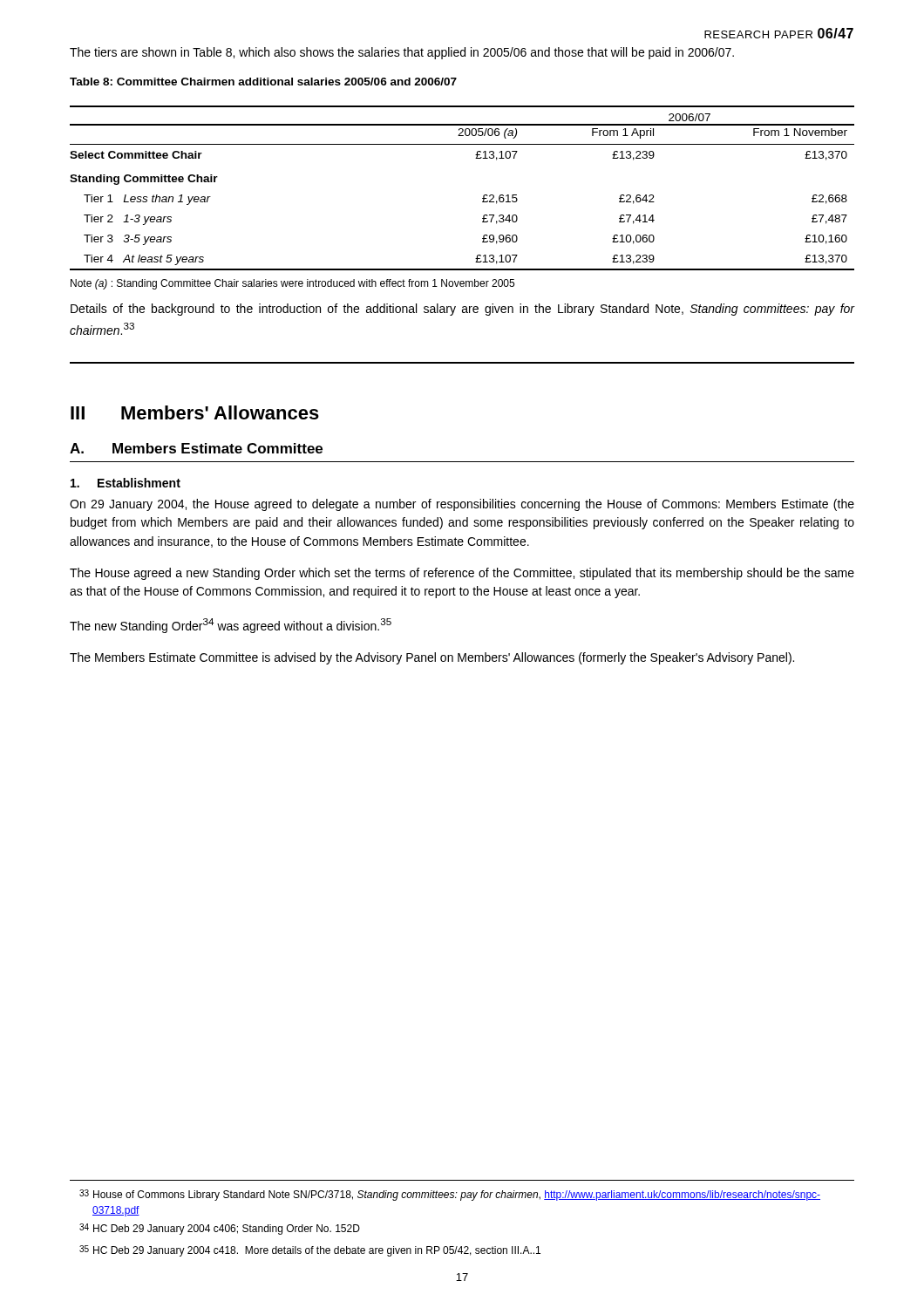Image resolution: width=924 pixels, height=1308 pixels.
Task: Point to the passage starting "On 29 January 2004, the House agreed"
Action: (462, 523)
